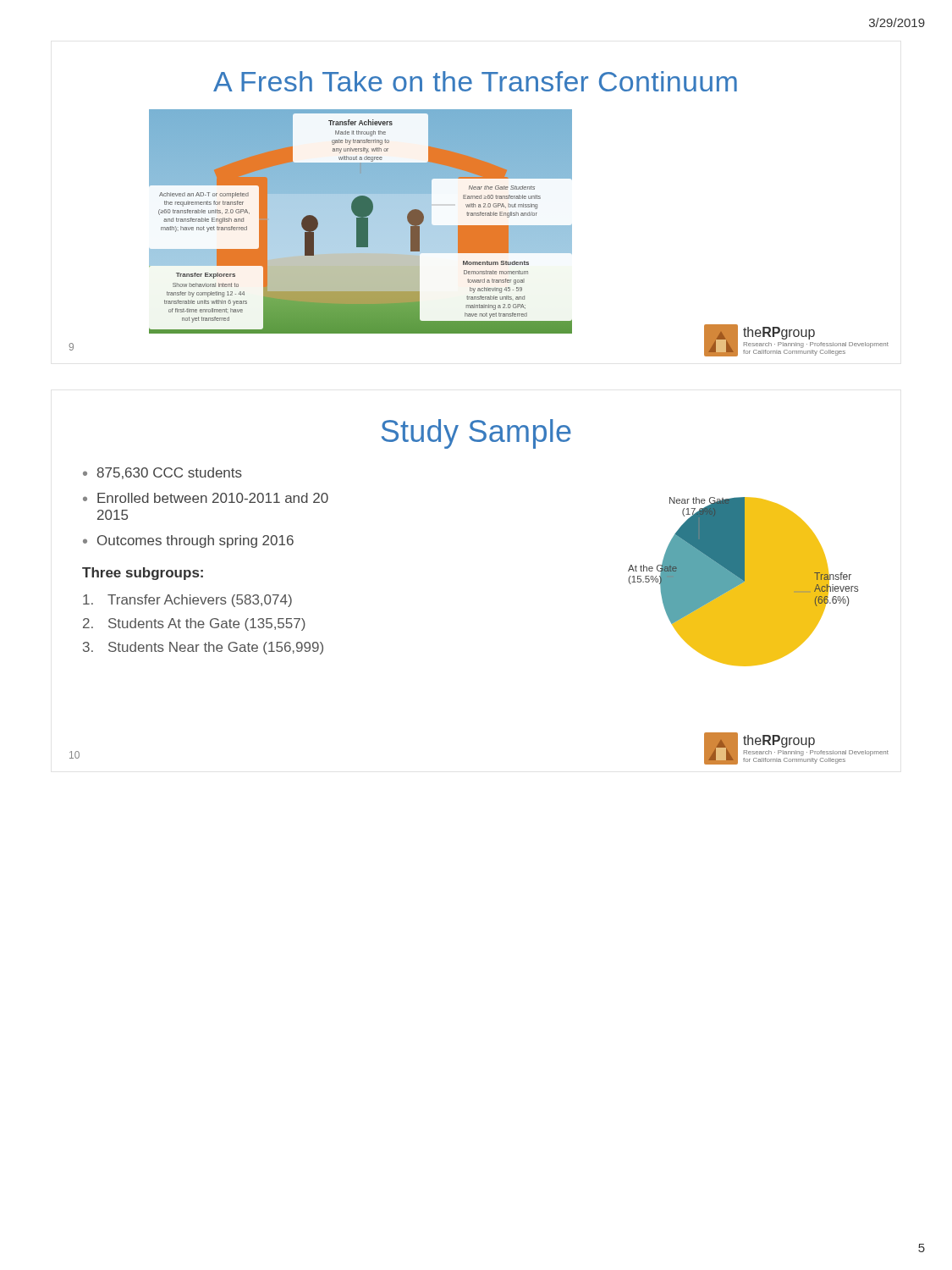Point to the text starting "Transfer Achievers (583,074)"
952x1270 pixels.
187,600
